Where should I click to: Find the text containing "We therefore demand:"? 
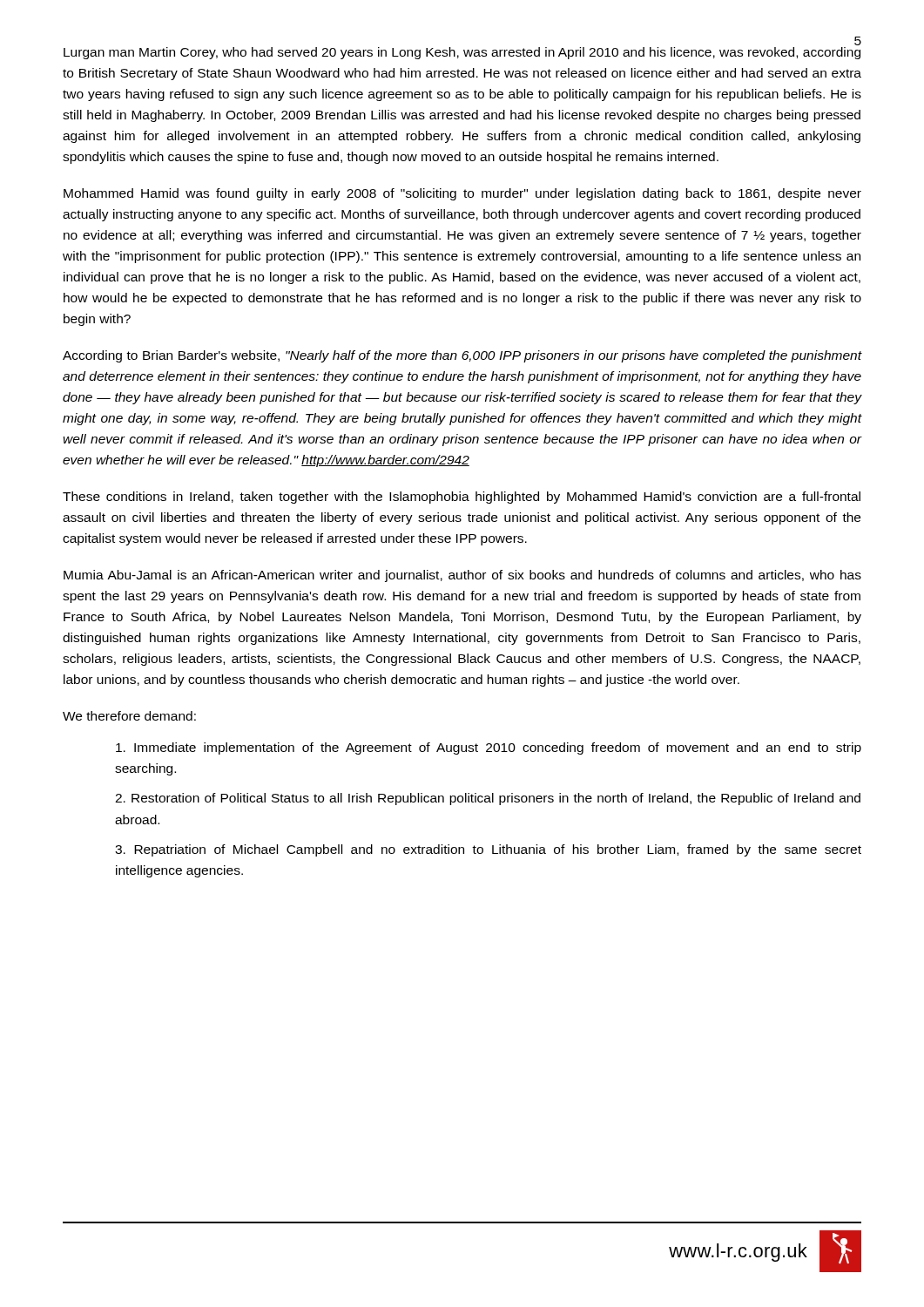coord(130,716)
